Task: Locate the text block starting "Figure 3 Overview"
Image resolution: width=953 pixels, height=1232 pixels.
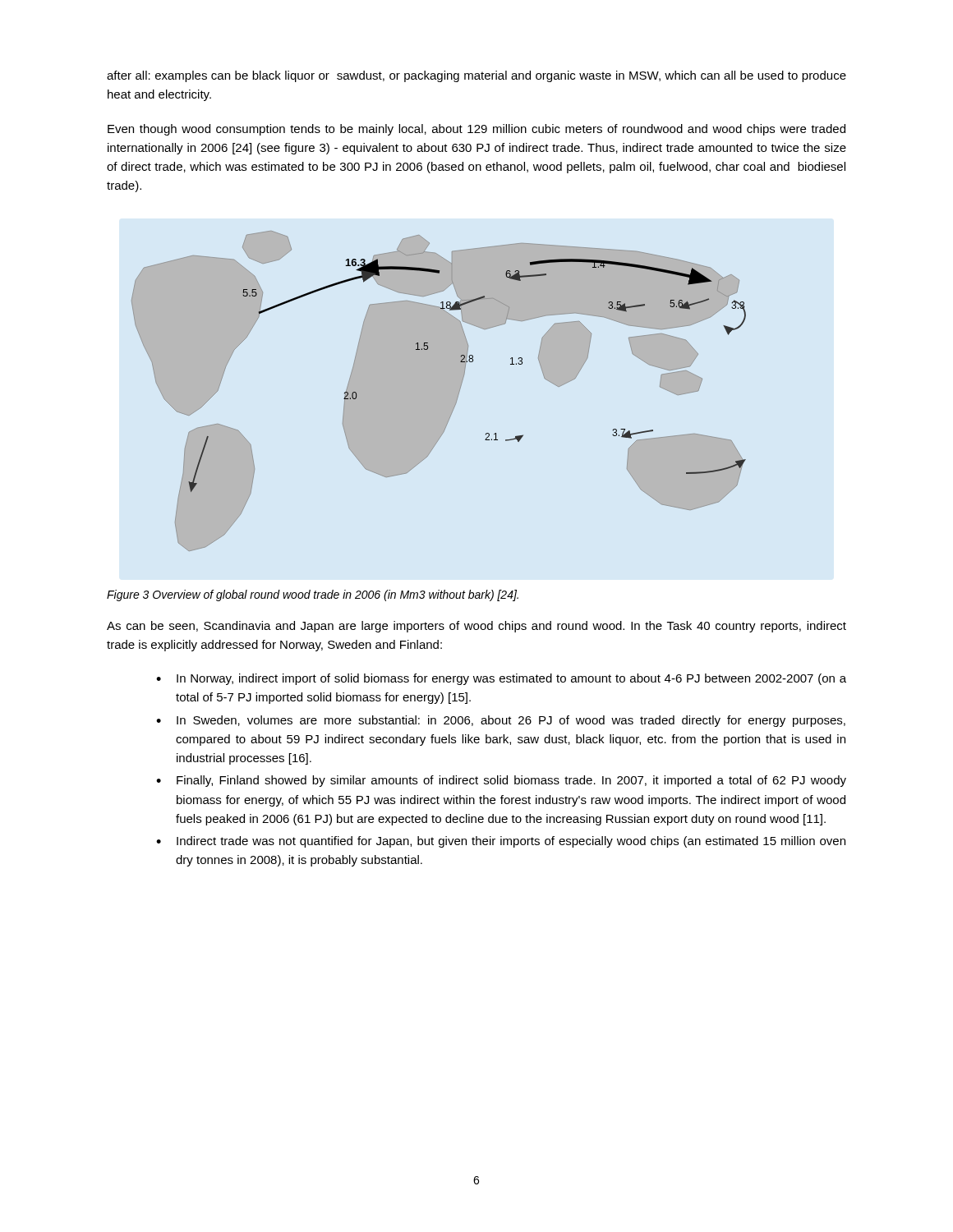Action: pos(313,594)
